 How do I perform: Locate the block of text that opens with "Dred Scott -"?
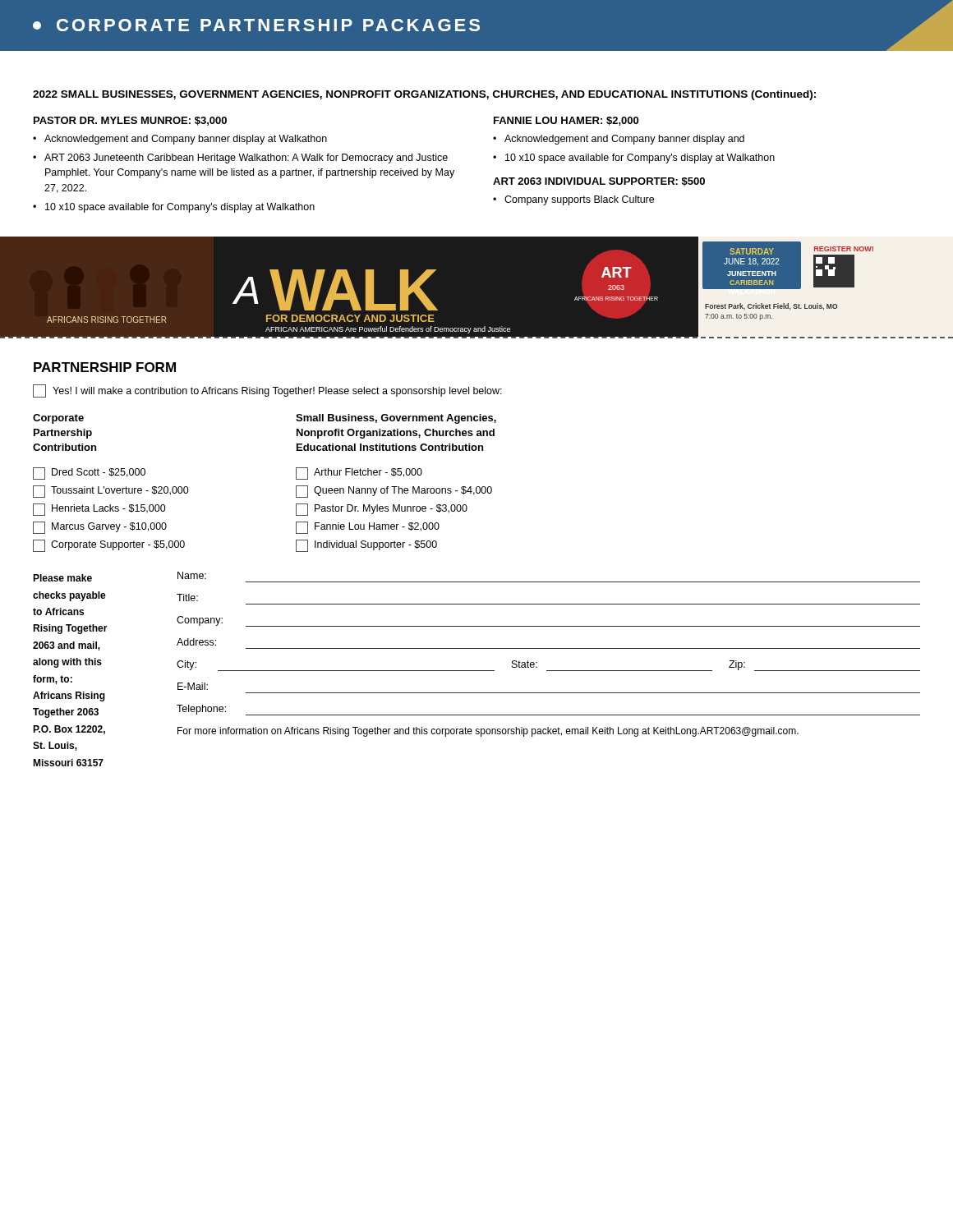(89, 473)
